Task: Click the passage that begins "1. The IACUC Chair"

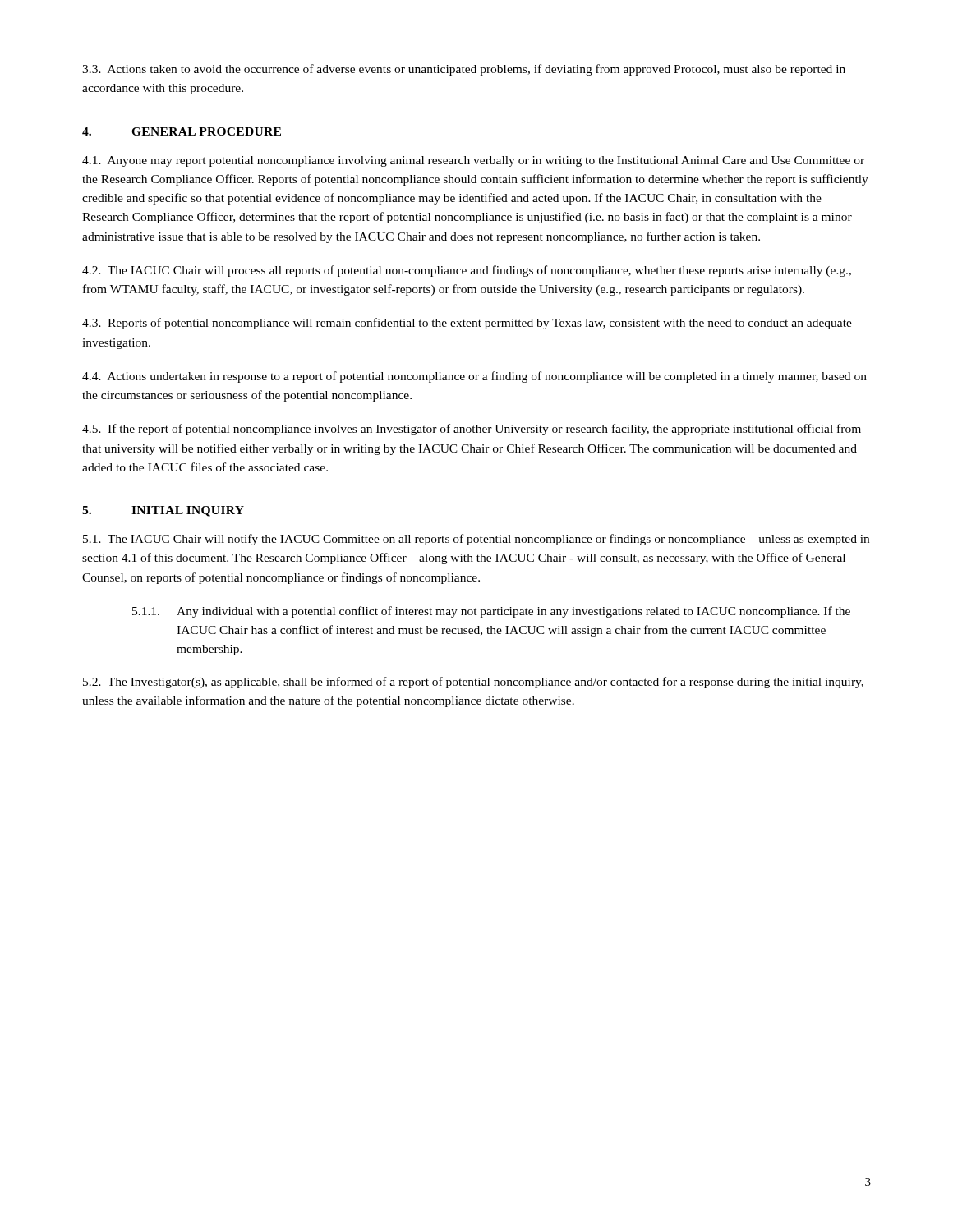Action: click(x=476, y=557)
